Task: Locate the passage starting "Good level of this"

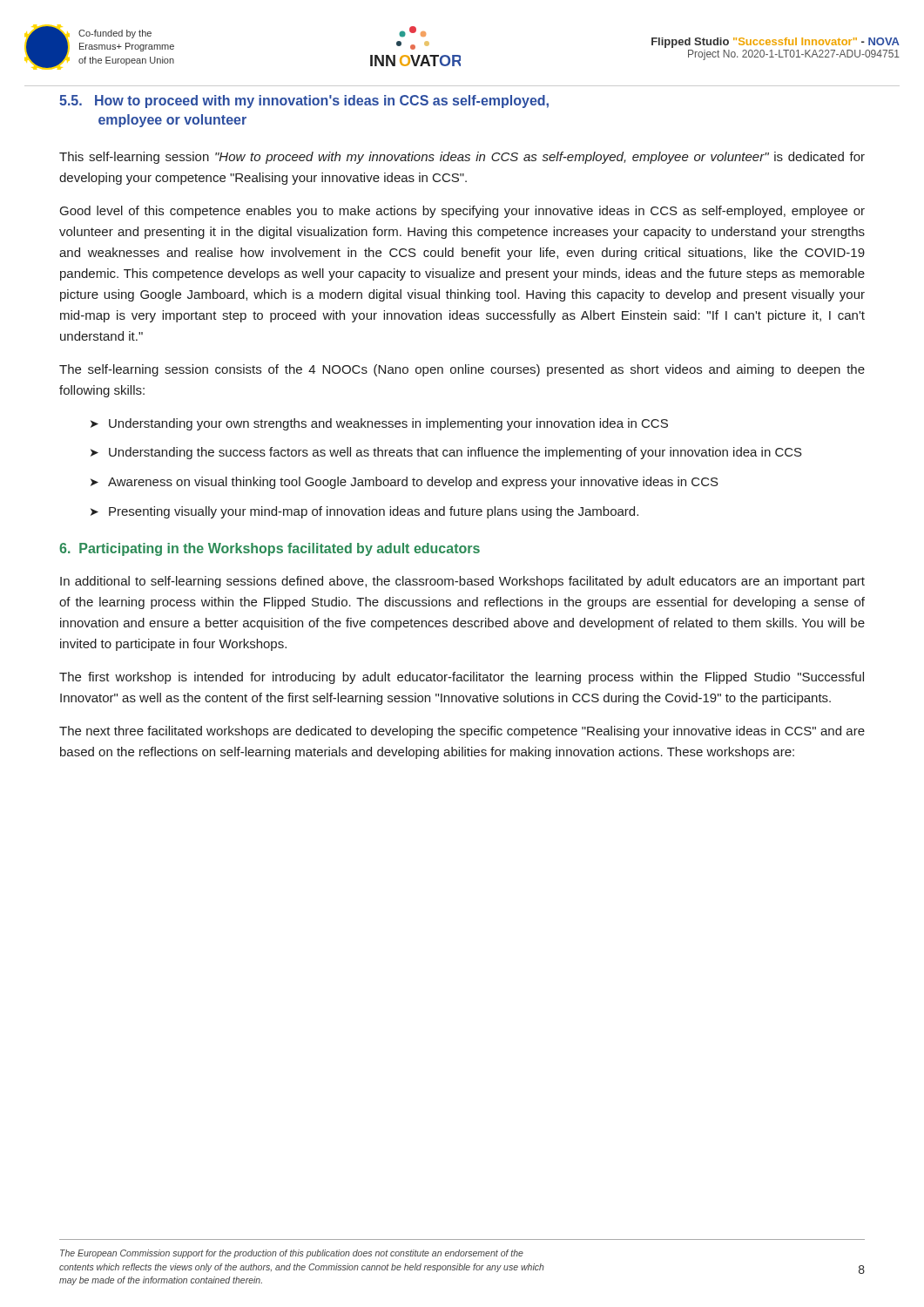Action: point(462,273)
